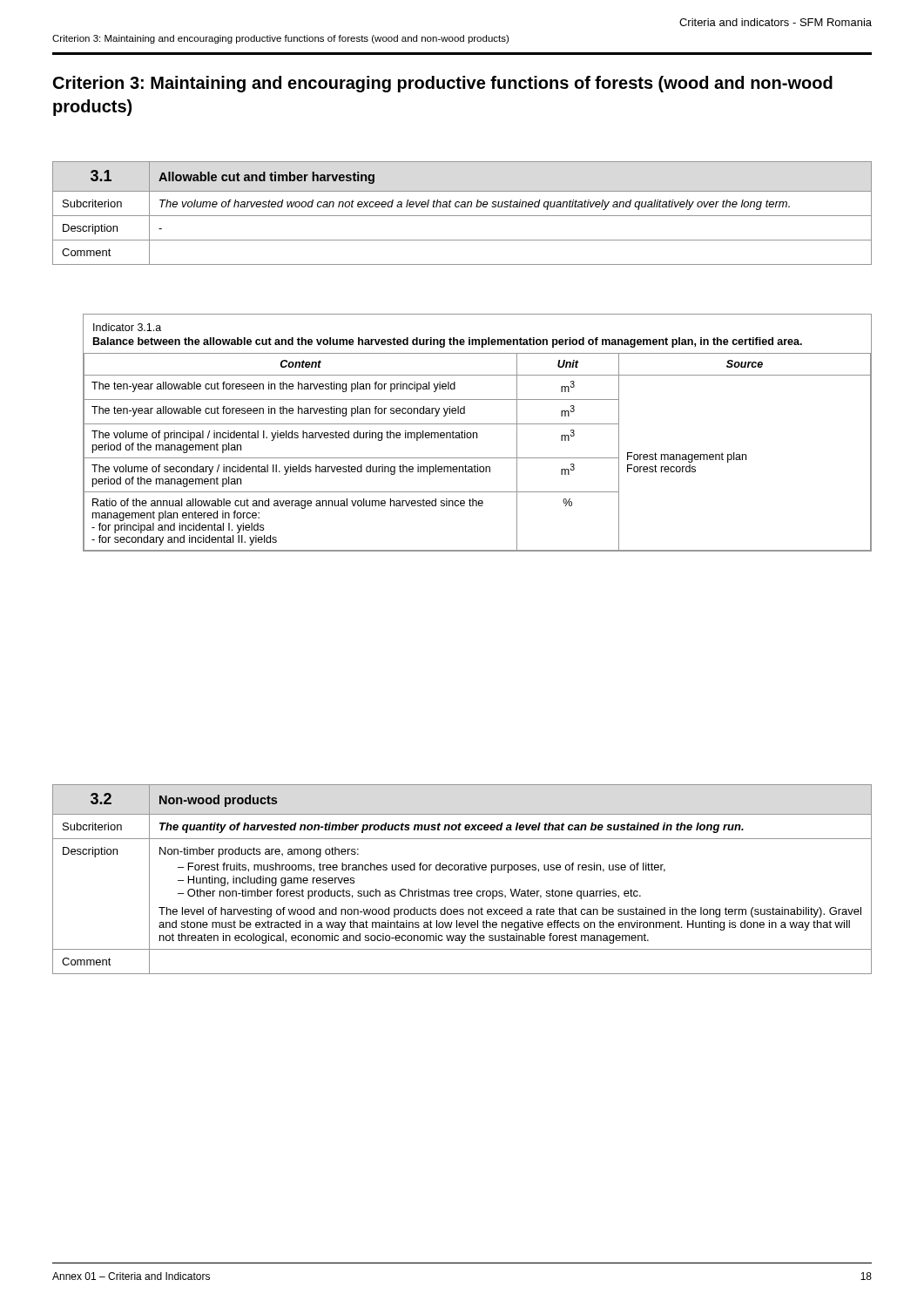This screenshot has width=924, height=1307.
Task: Click on the title that reads "Criterion 3: Maintaining and encouraging productive"
Action: [x=443, y=95]
